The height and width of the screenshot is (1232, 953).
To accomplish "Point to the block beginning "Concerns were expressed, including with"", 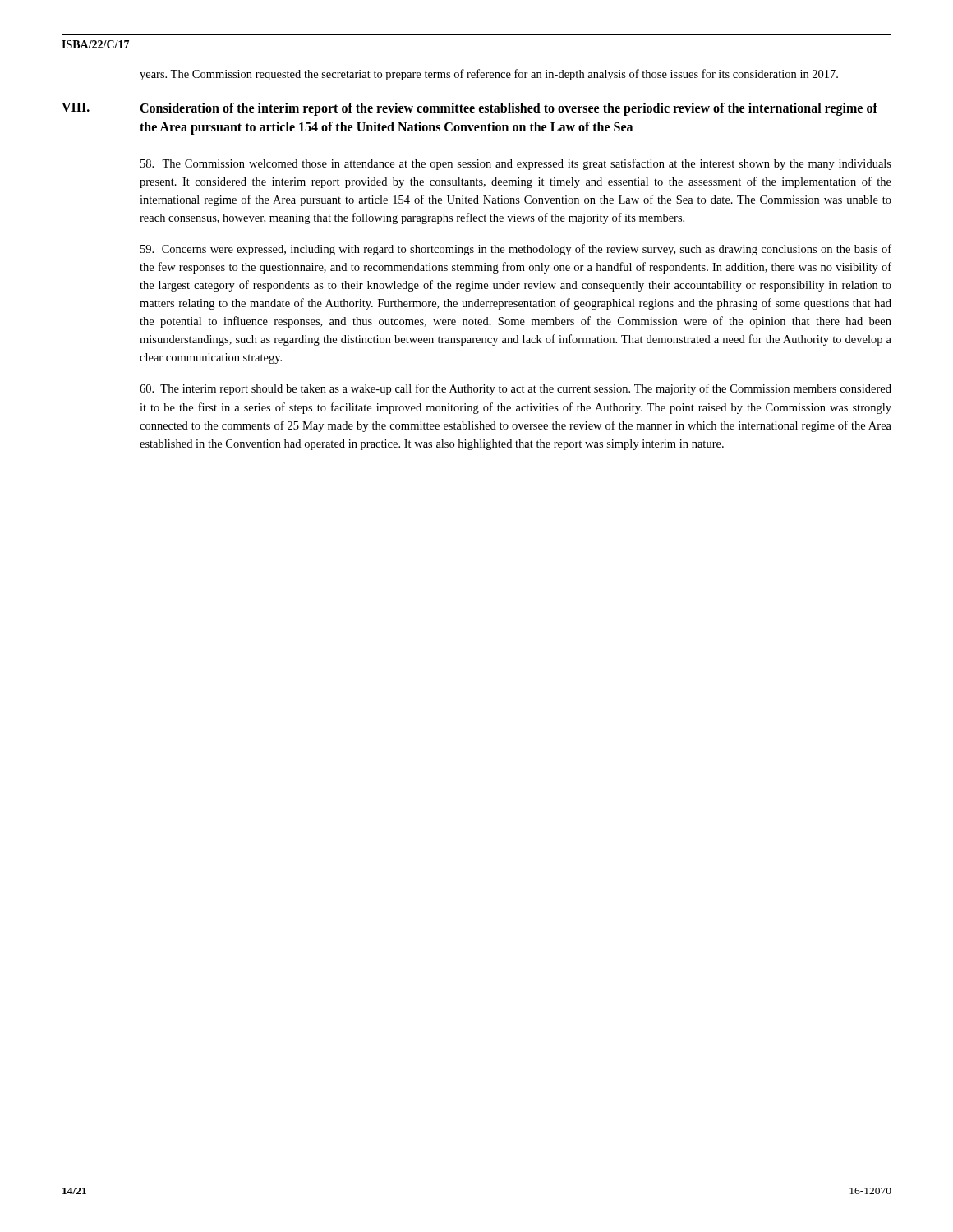I will [x=516, y=303].
